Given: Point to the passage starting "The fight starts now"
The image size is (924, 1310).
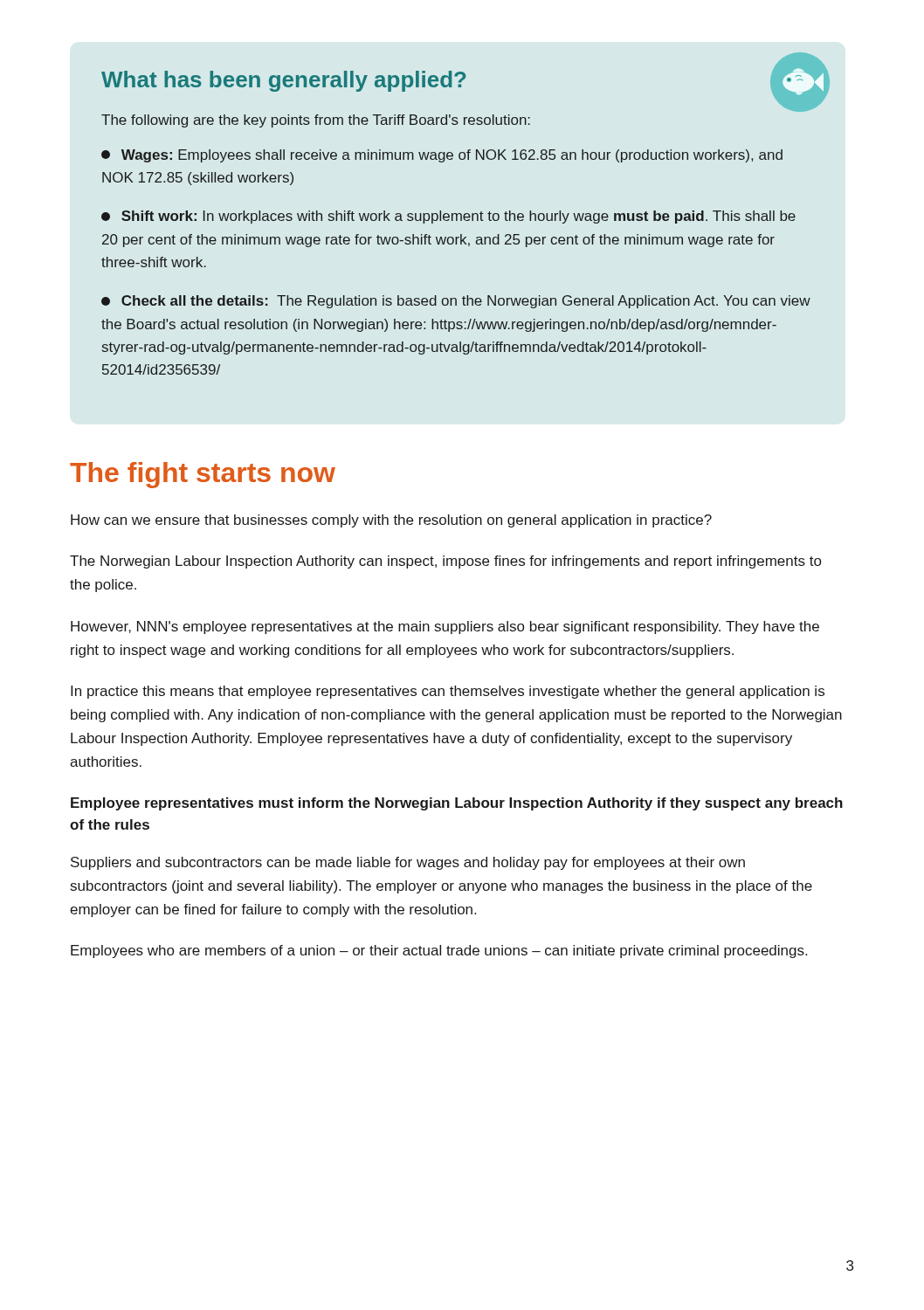Looking at the screenshot, I should tap(203, 472).
